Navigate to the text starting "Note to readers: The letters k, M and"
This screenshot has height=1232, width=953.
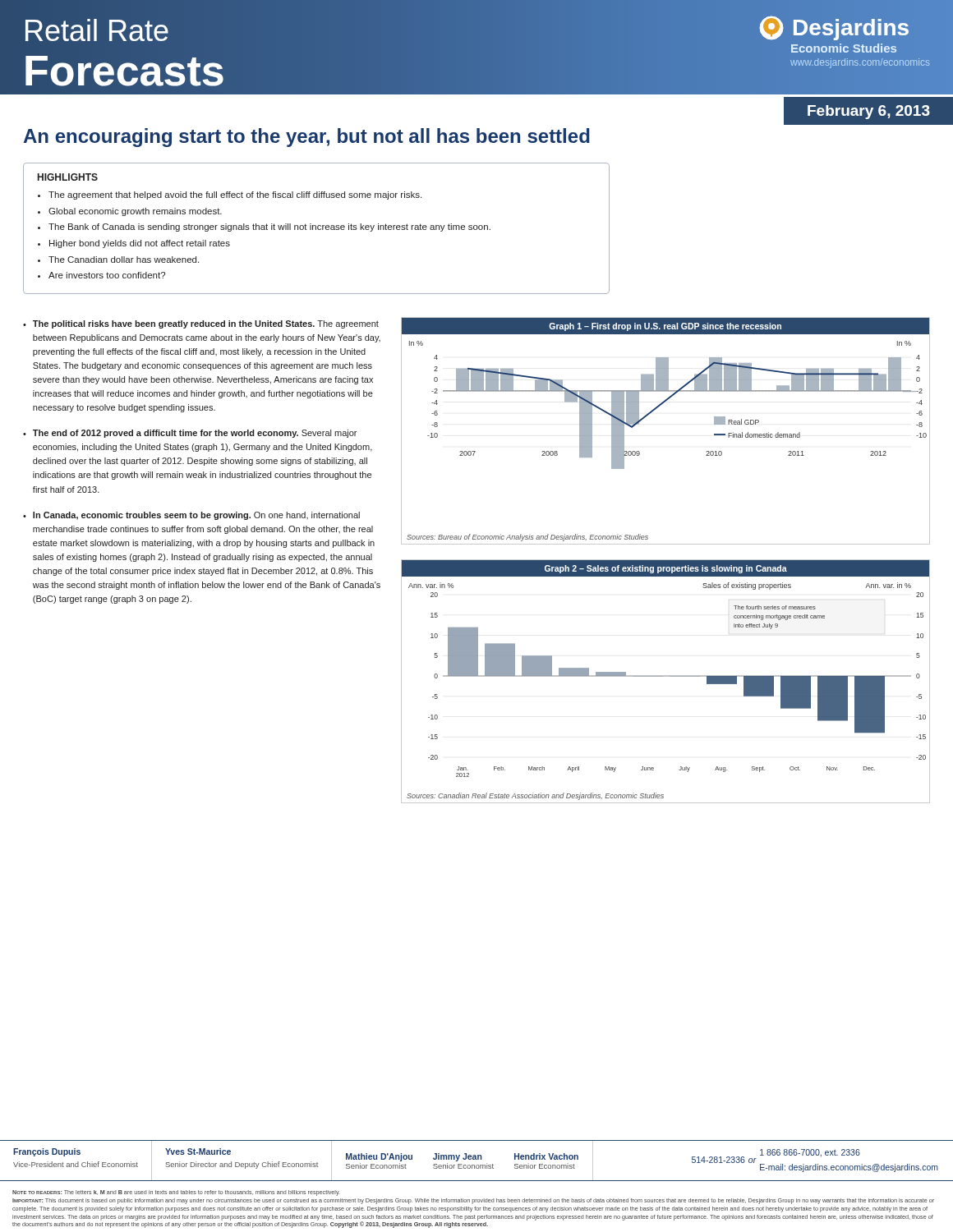coord(473,1208)
